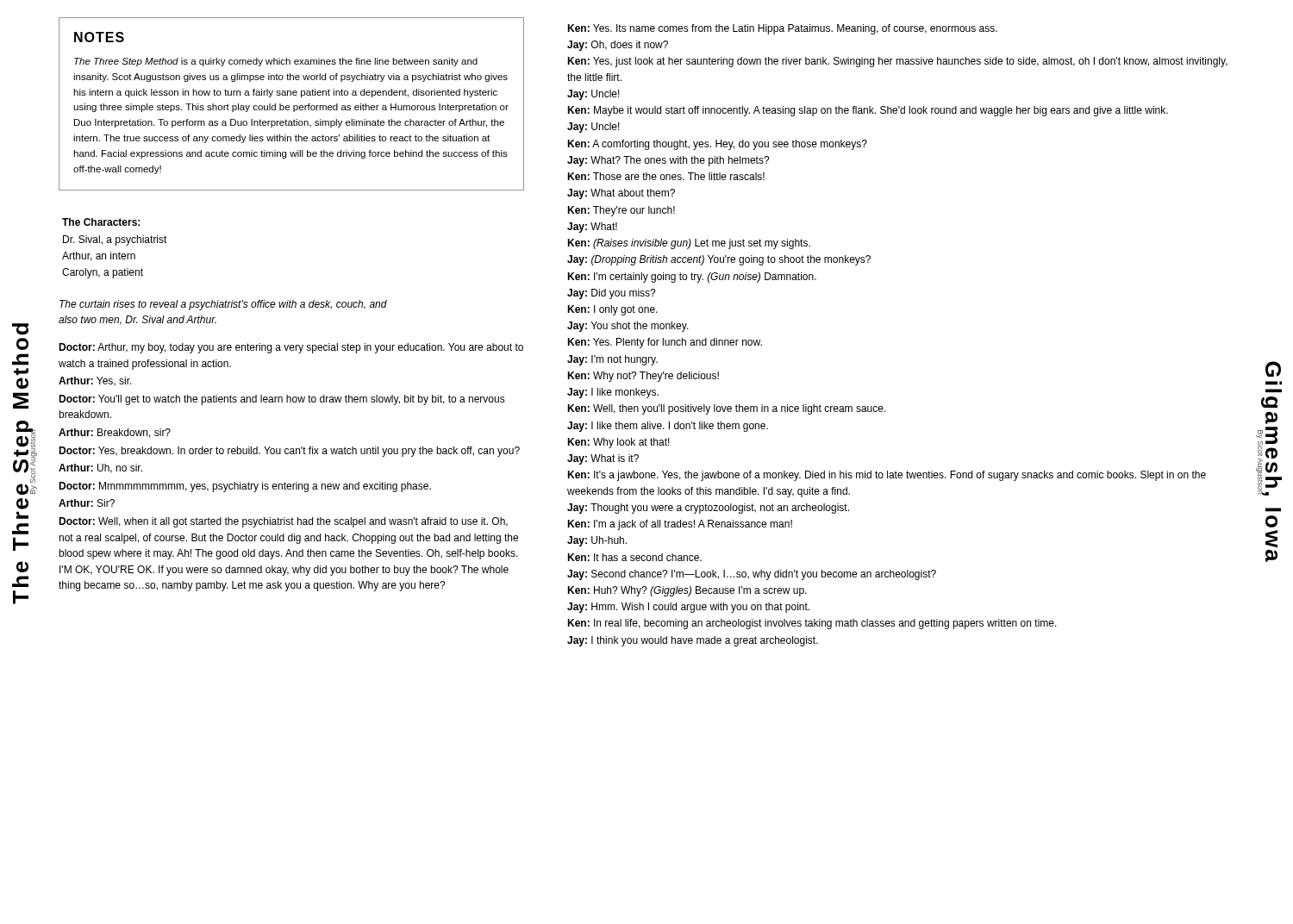Click where it says "Arthur, an intern"
The image size is (1293, 924).
[x=99, y=256]
